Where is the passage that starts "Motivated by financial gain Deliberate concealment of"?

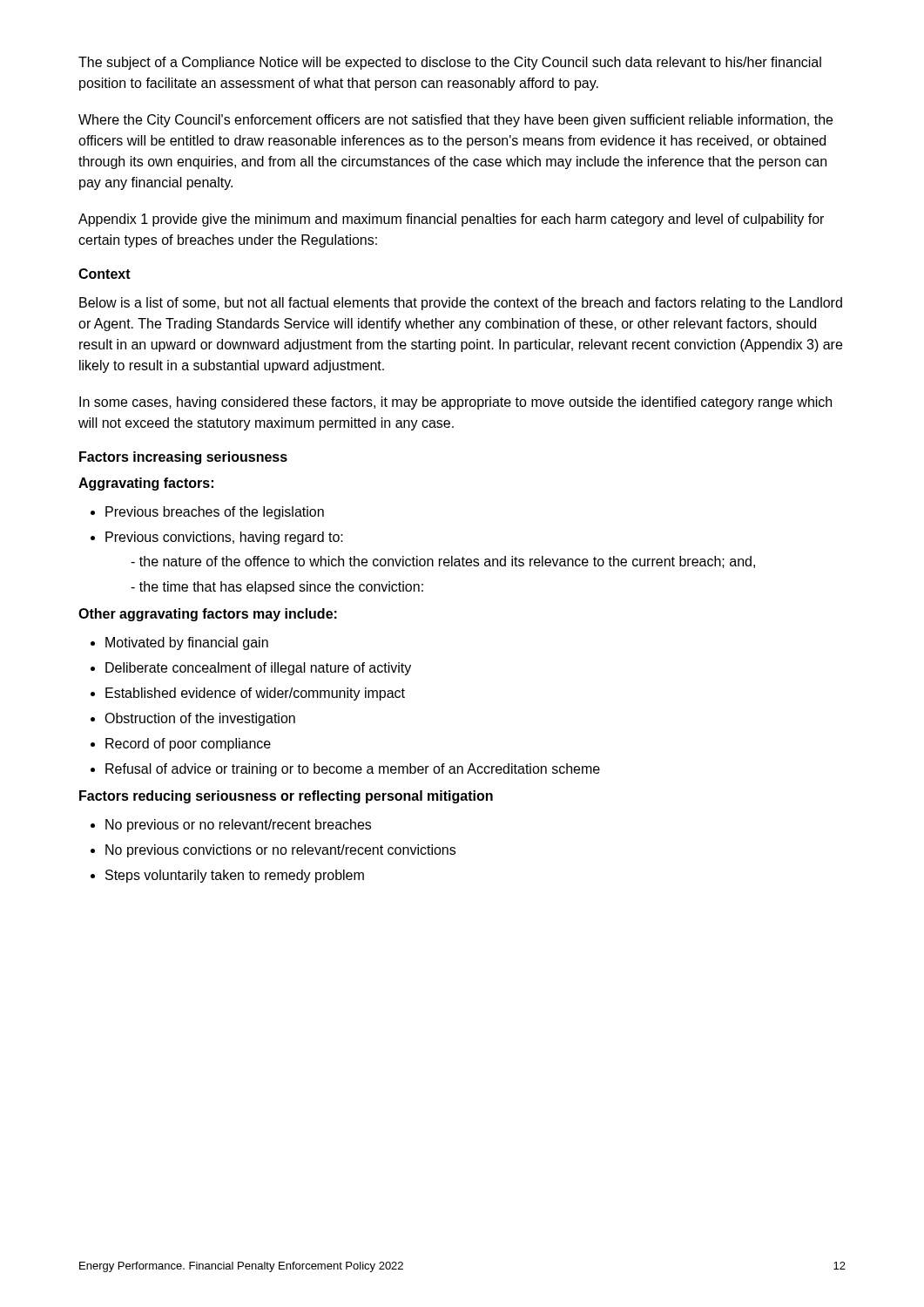click(x=179, y=643)
